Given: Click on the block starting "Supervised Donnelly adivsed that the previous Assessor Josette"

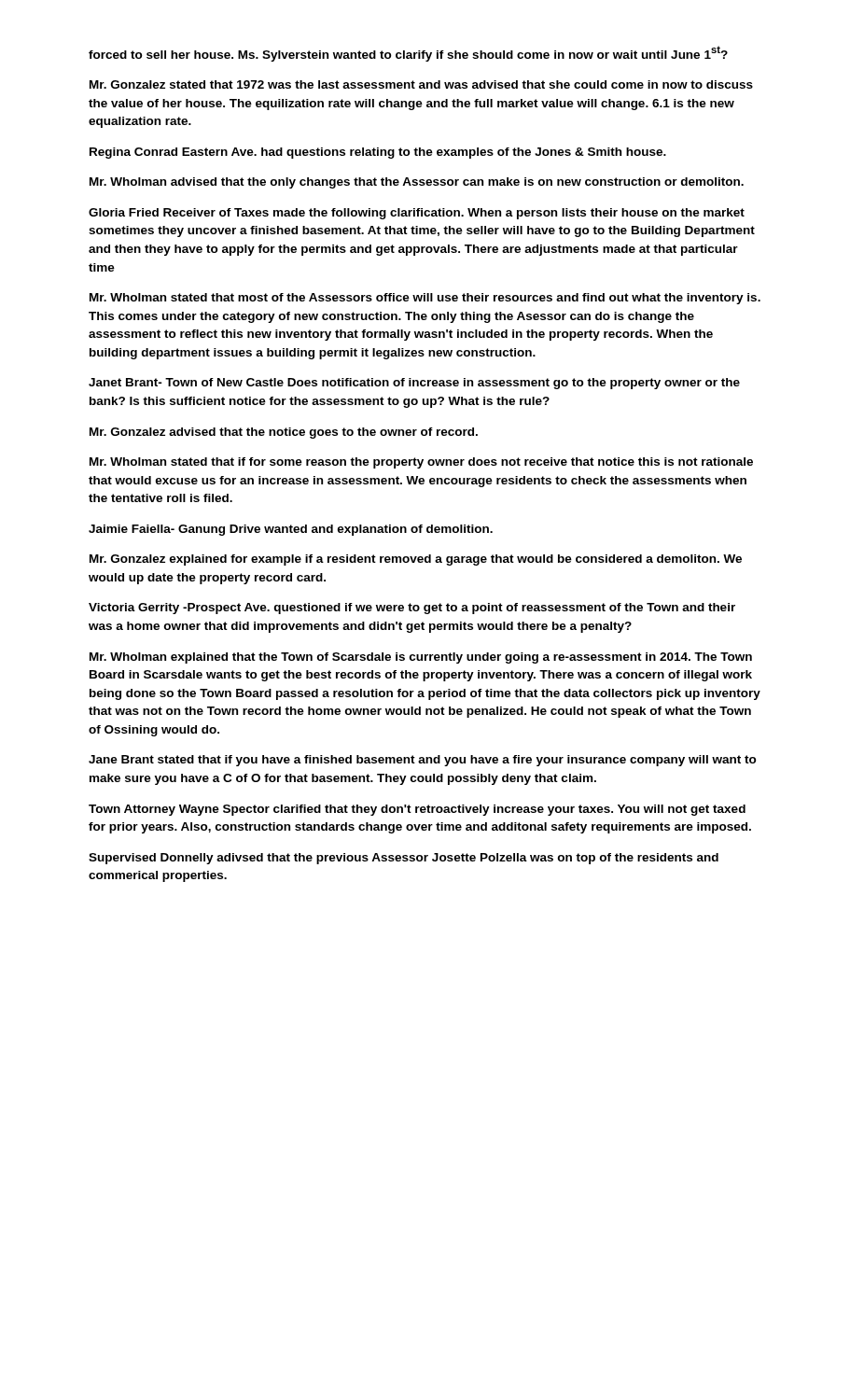Looking at the screenshot, I should 404,866.
